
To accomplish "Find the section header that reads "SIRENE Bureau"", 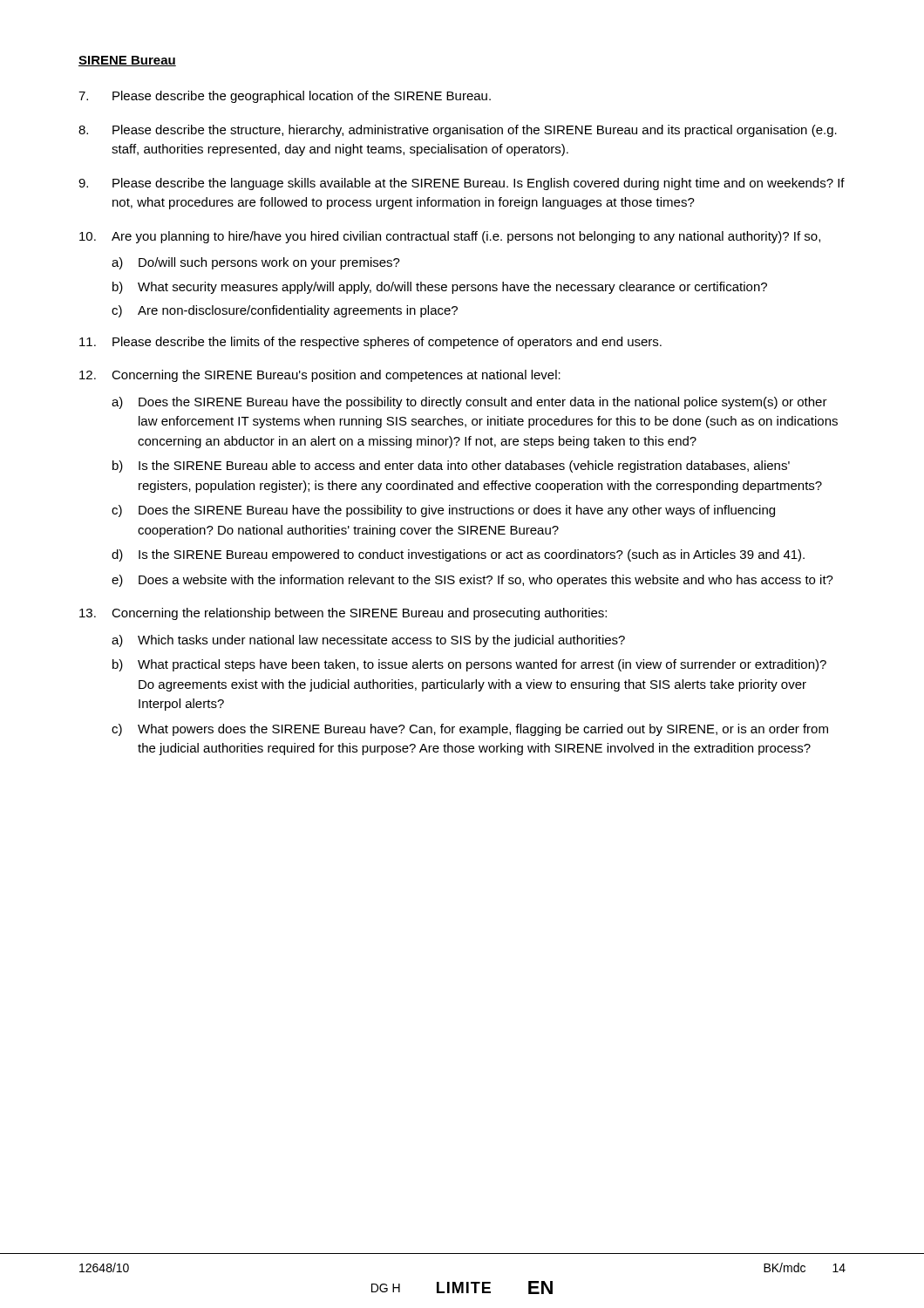I will click(127, 60).
